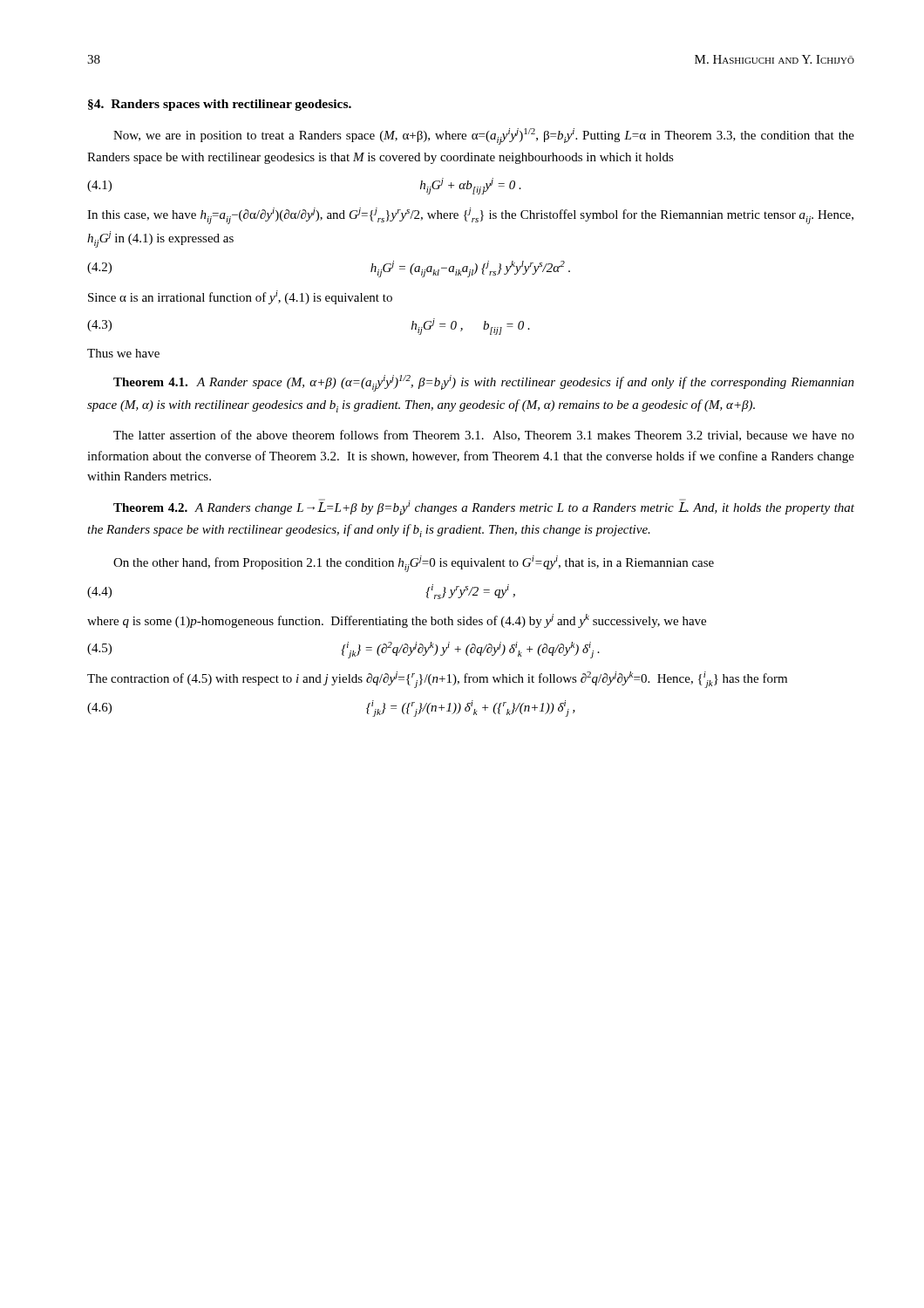Click on the block starting "Theorem 4.1. A Rander space"
Viewport: 924px width, 1308px height.
point(471,394)
